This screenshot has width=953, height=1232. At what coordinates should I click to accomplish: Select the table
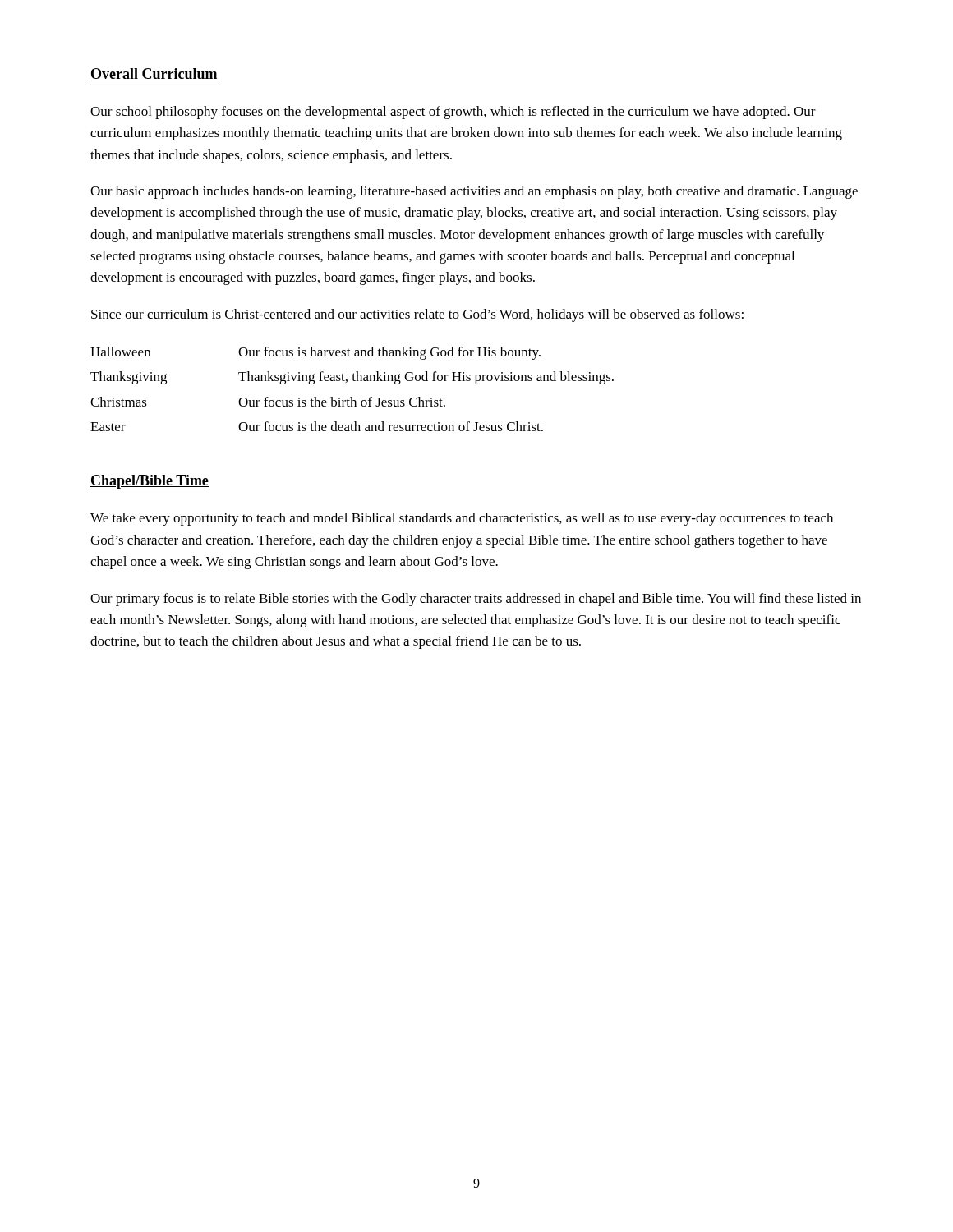pyautogui.click(x=476, y=390)
